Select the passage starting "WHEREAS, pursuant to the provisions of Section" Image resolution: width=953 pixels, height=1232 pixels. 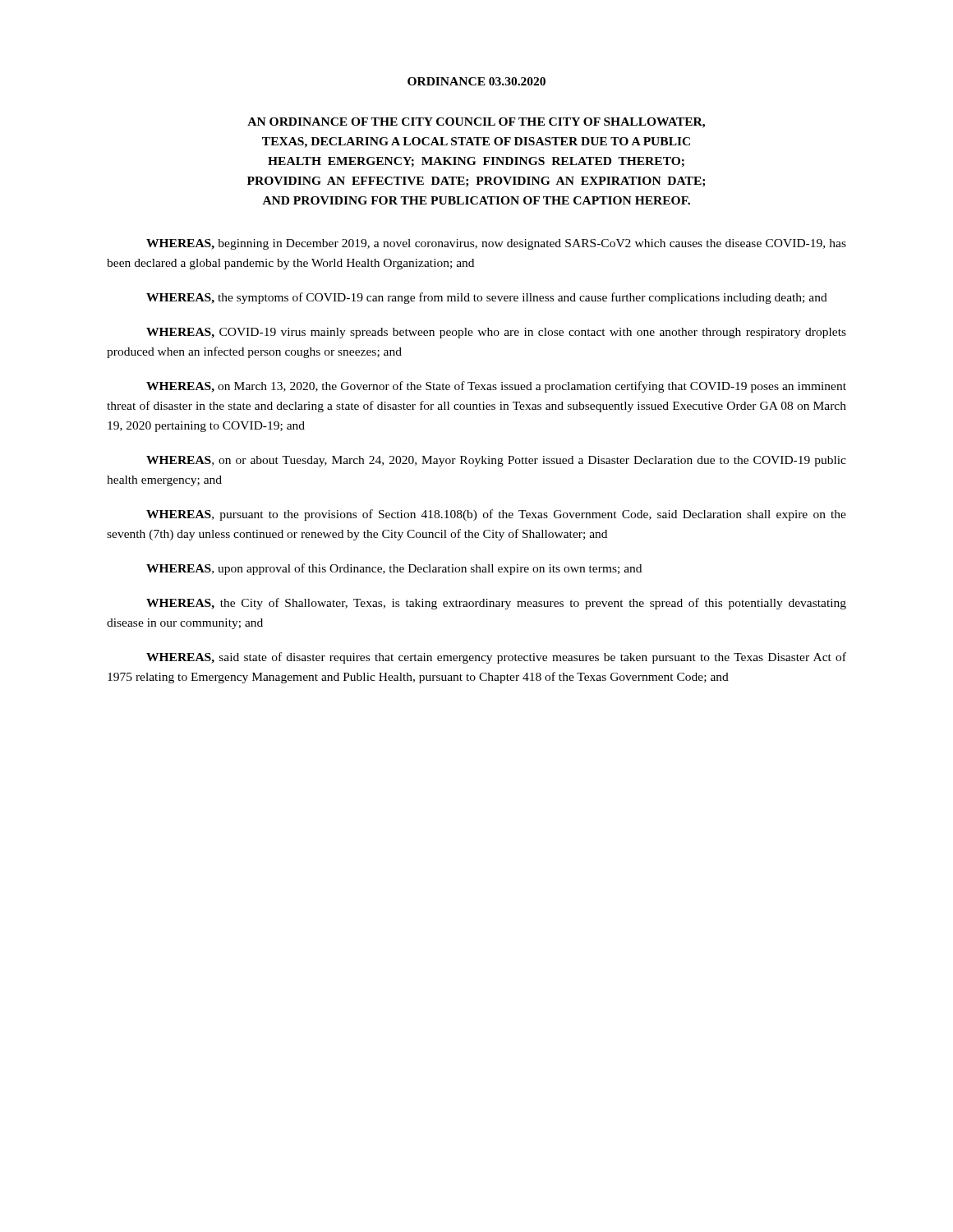pyautogui.click(x=476, y=524)
